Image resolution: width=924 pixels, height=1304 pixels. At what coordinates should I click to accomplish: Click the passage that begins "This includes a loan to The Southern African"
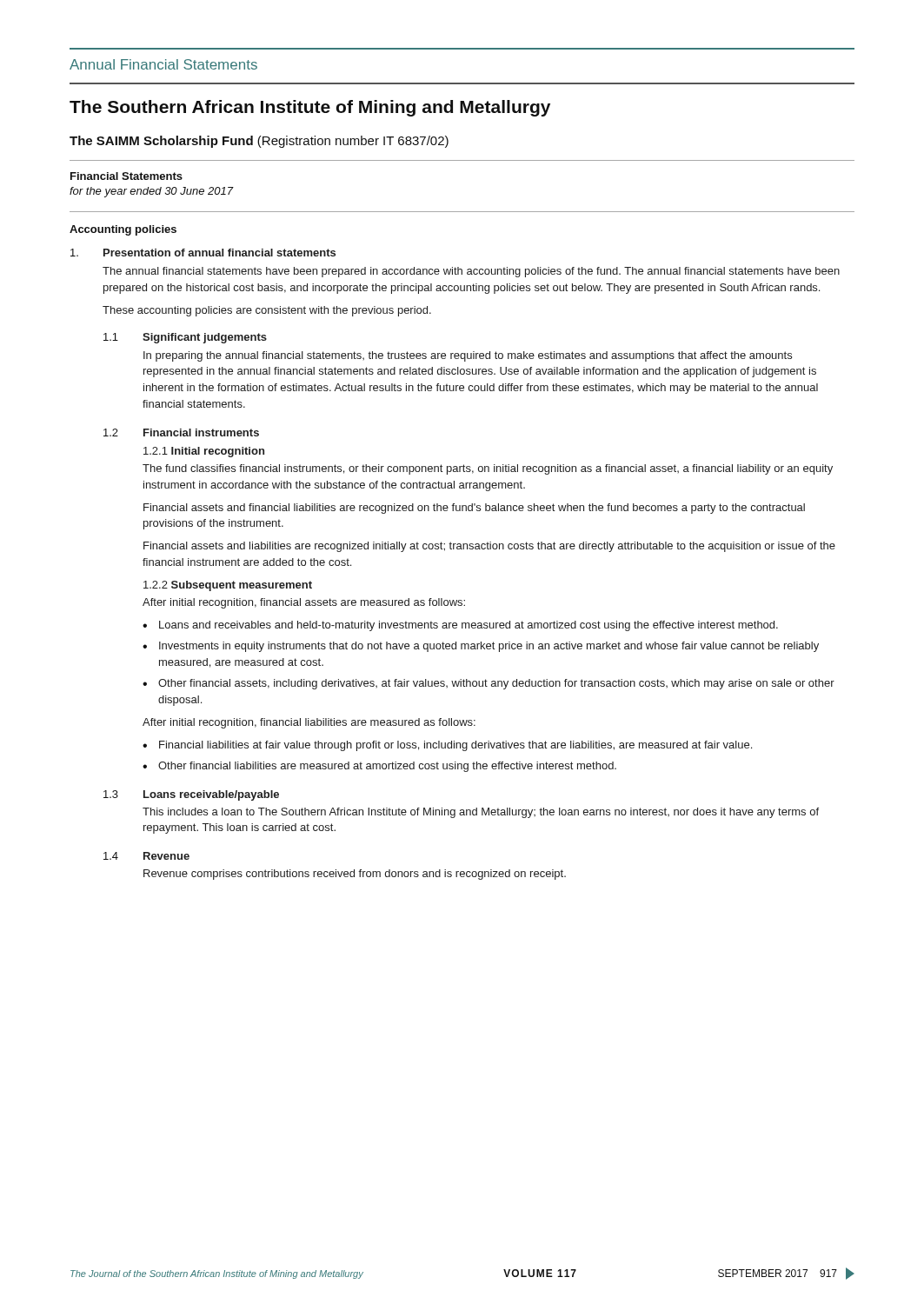point(498,820)
